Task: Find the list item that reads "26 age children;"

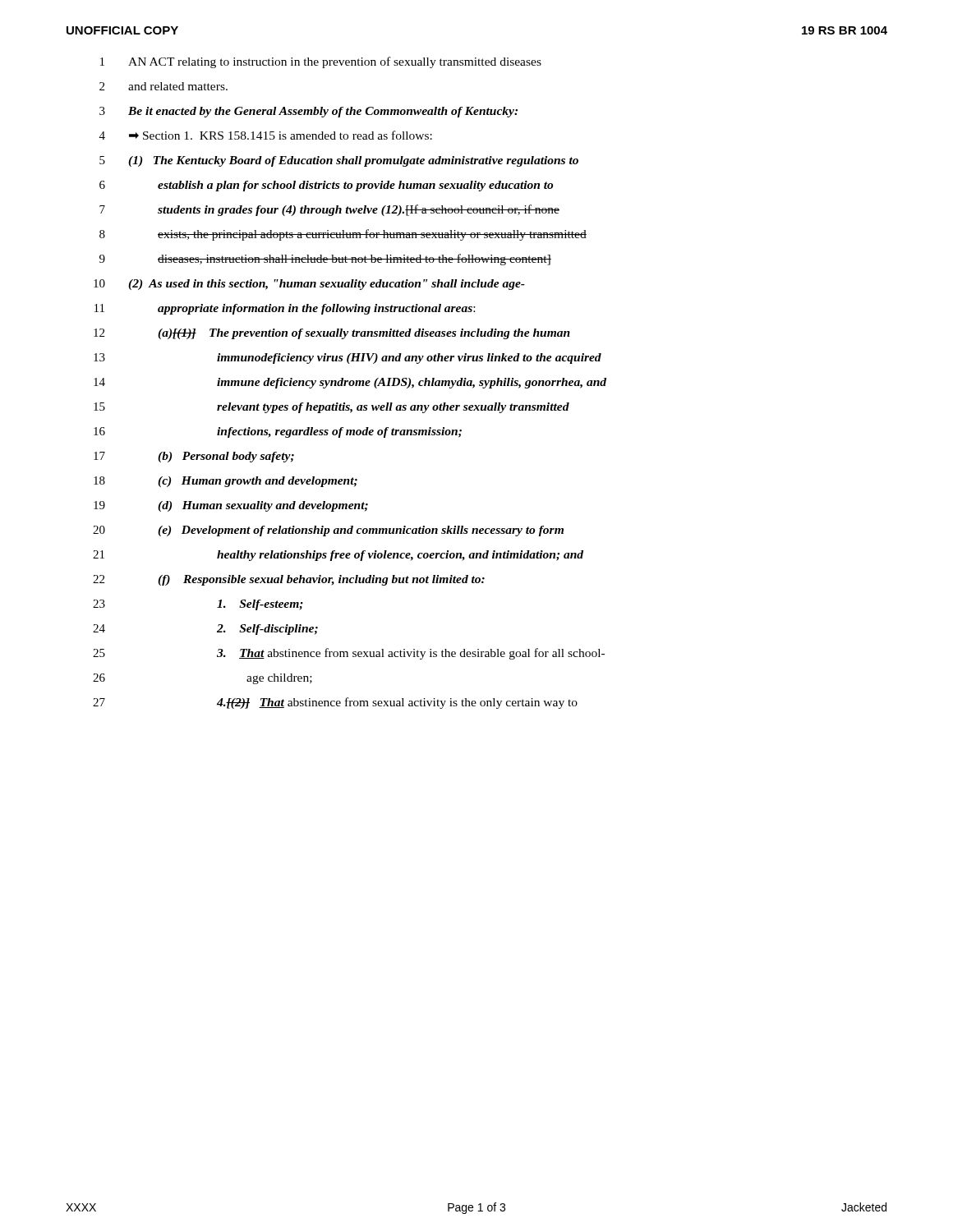Action: (96, 679)
